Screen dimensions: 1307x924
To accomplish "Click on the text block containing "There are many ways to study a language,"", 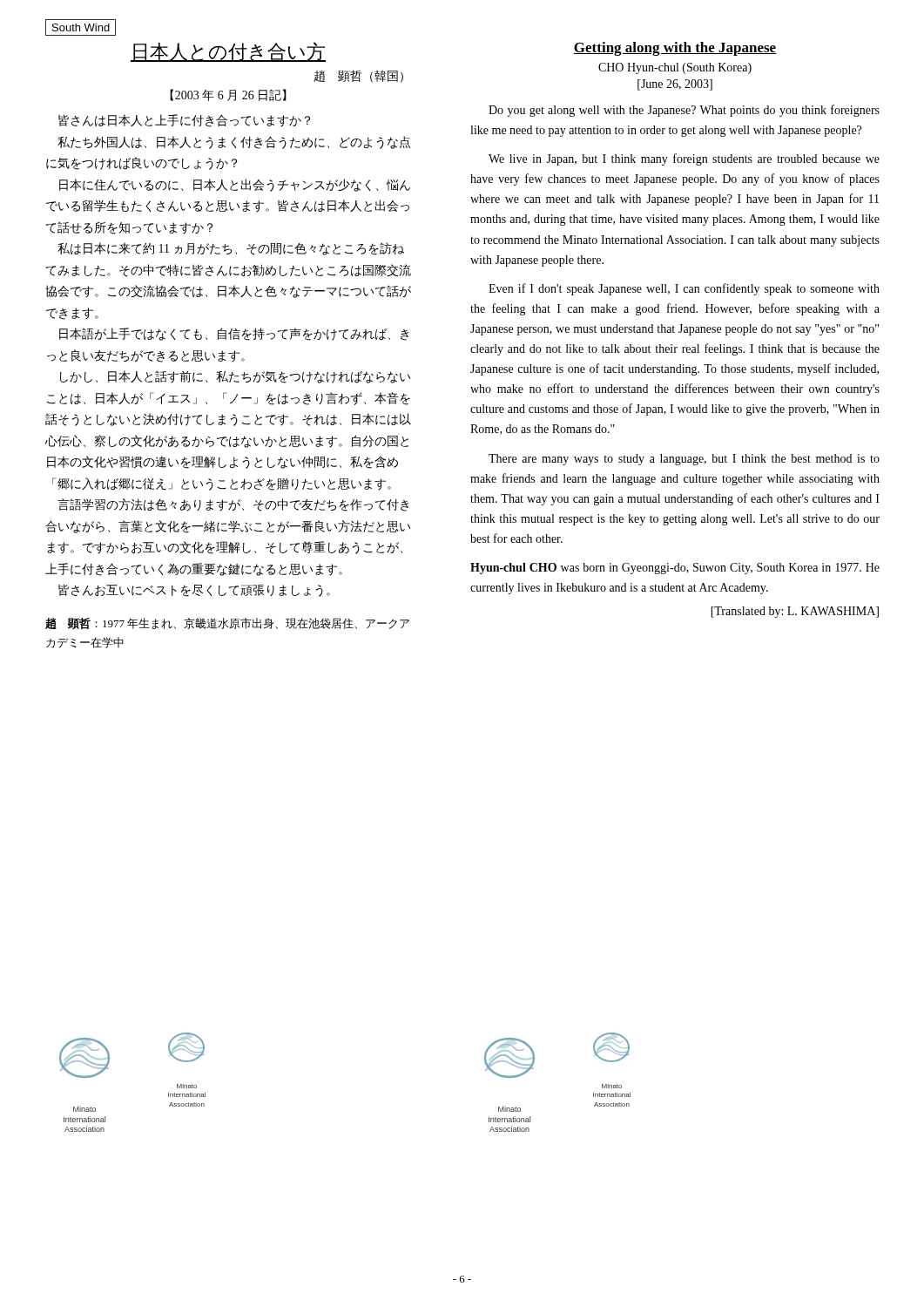I will tap(675, 499).
